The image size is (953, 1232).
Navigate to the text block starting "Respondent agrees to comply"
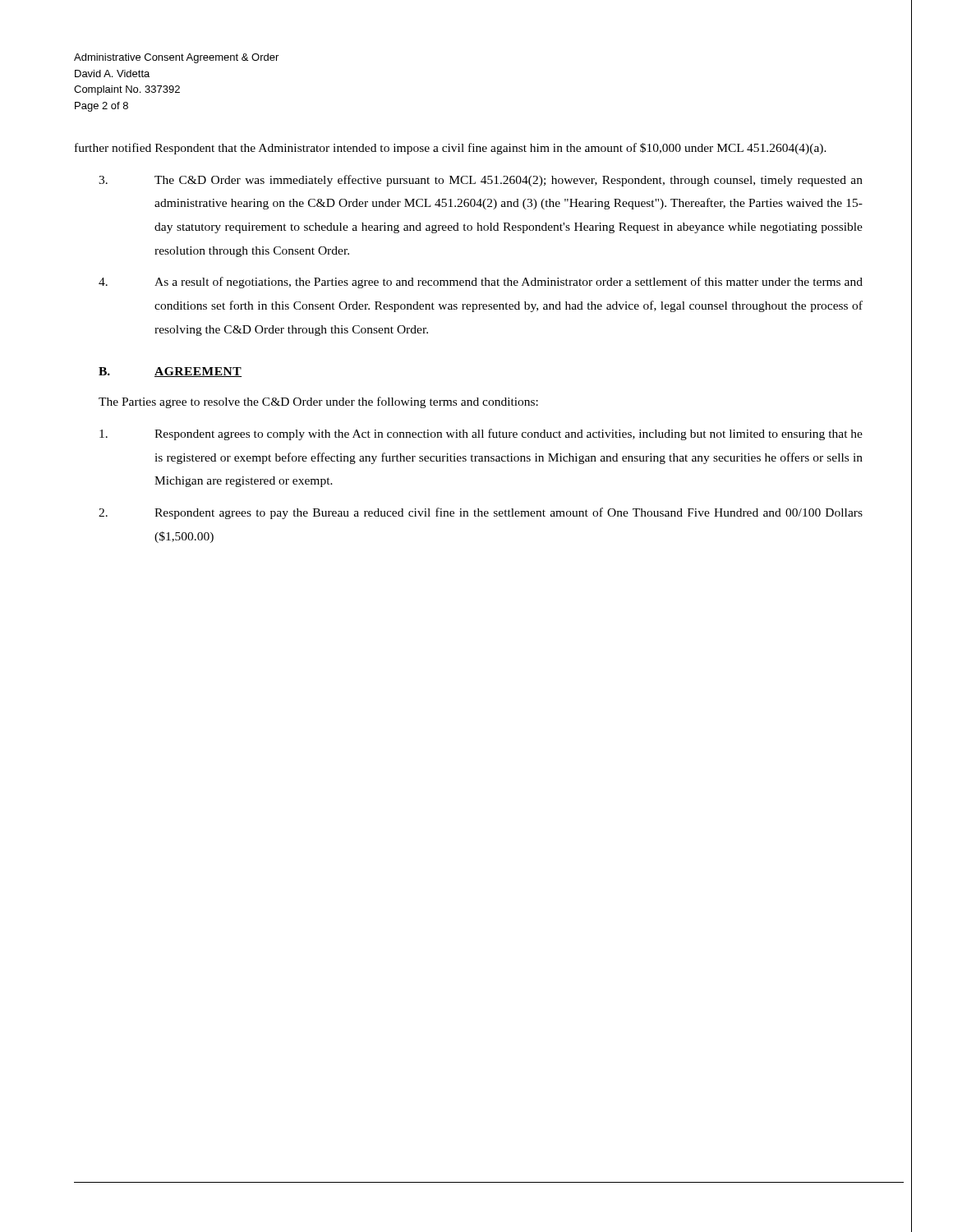[x=468, y=458]
